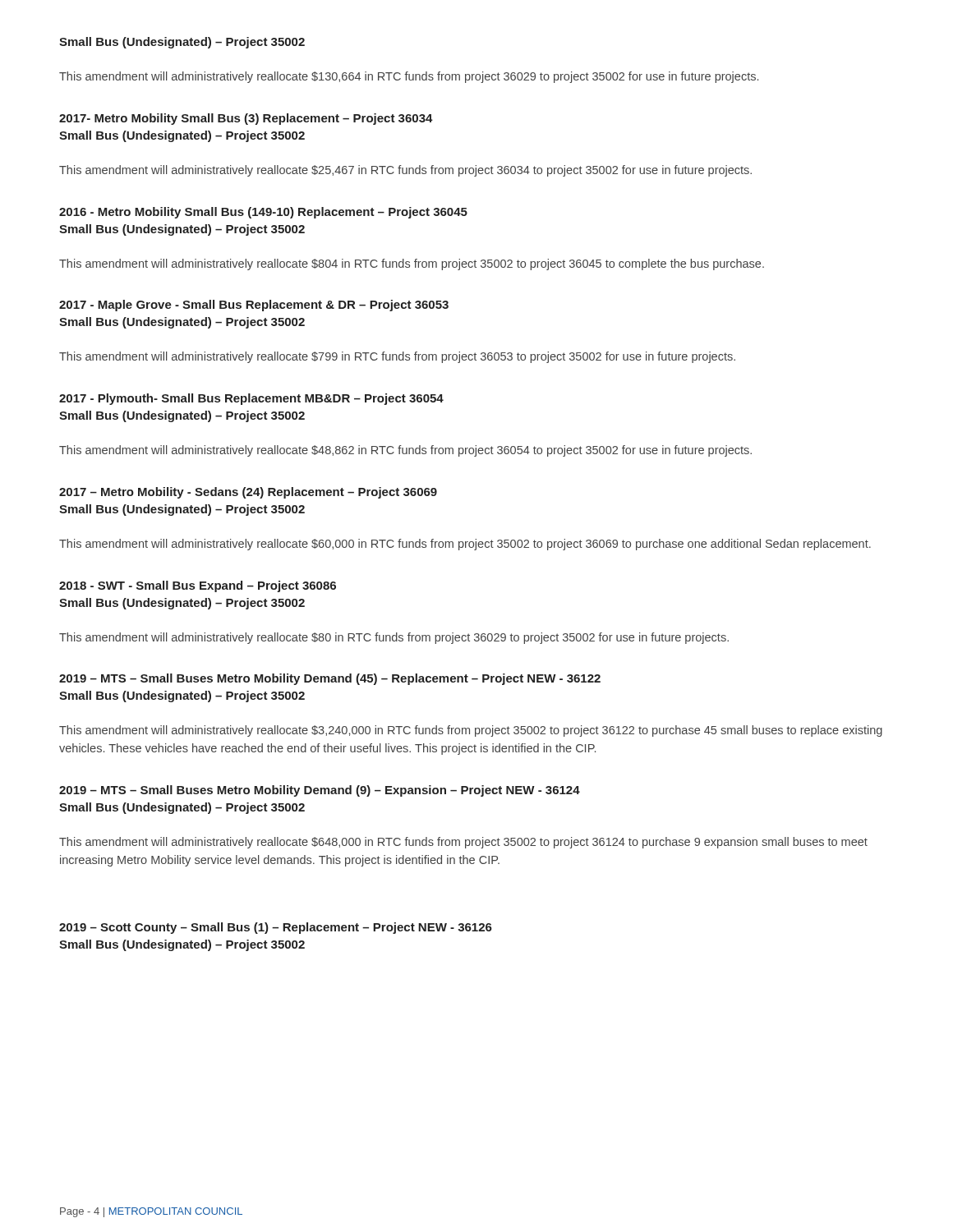Locate the region starting "2018 - SWT - Small Bus"
The width and height of the screenshot is (953, 1232).
198,586
